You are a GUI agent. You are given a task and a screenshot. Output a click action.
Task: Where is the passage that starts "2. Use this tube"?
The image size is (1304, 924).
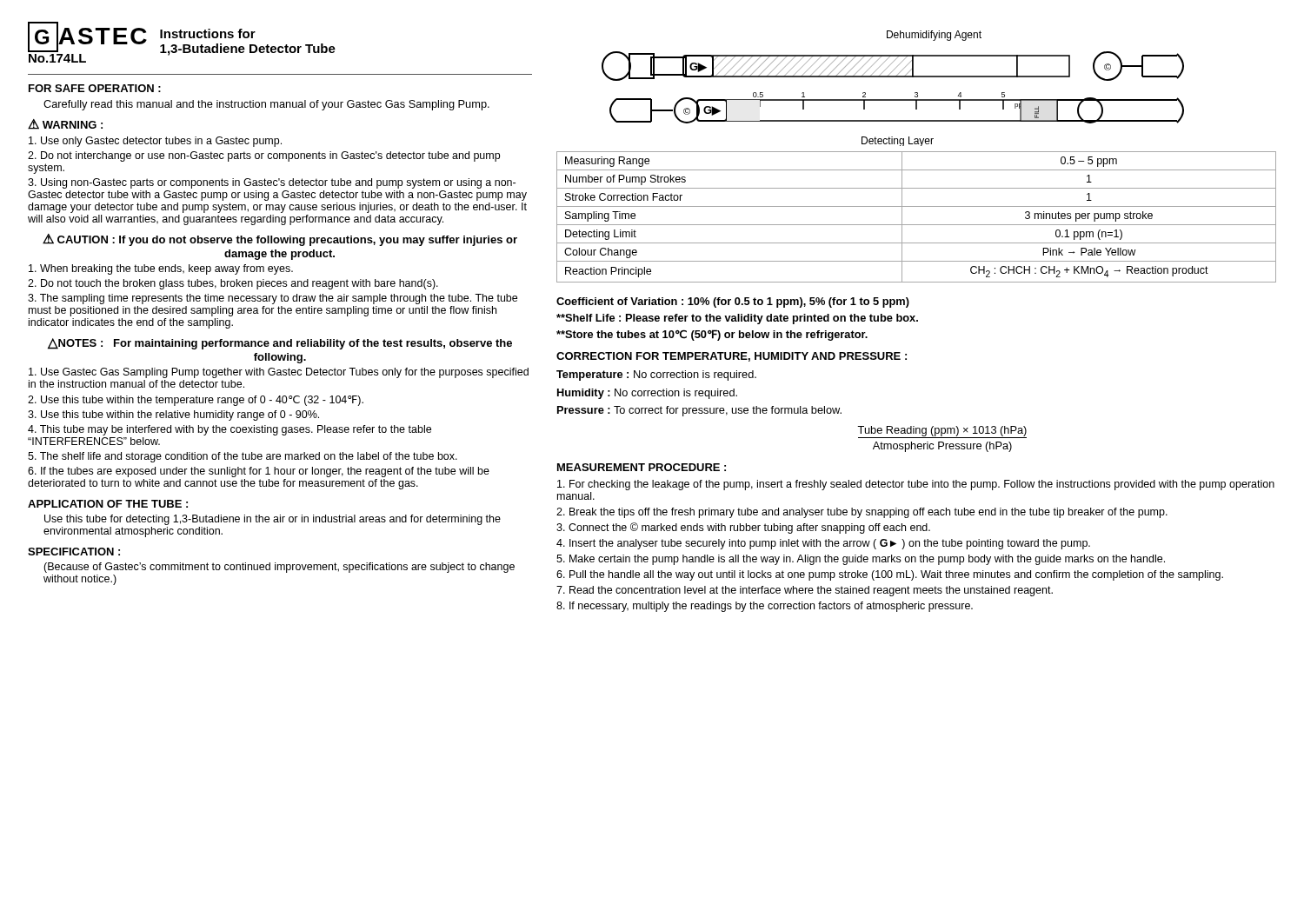[x=196, y=400]
